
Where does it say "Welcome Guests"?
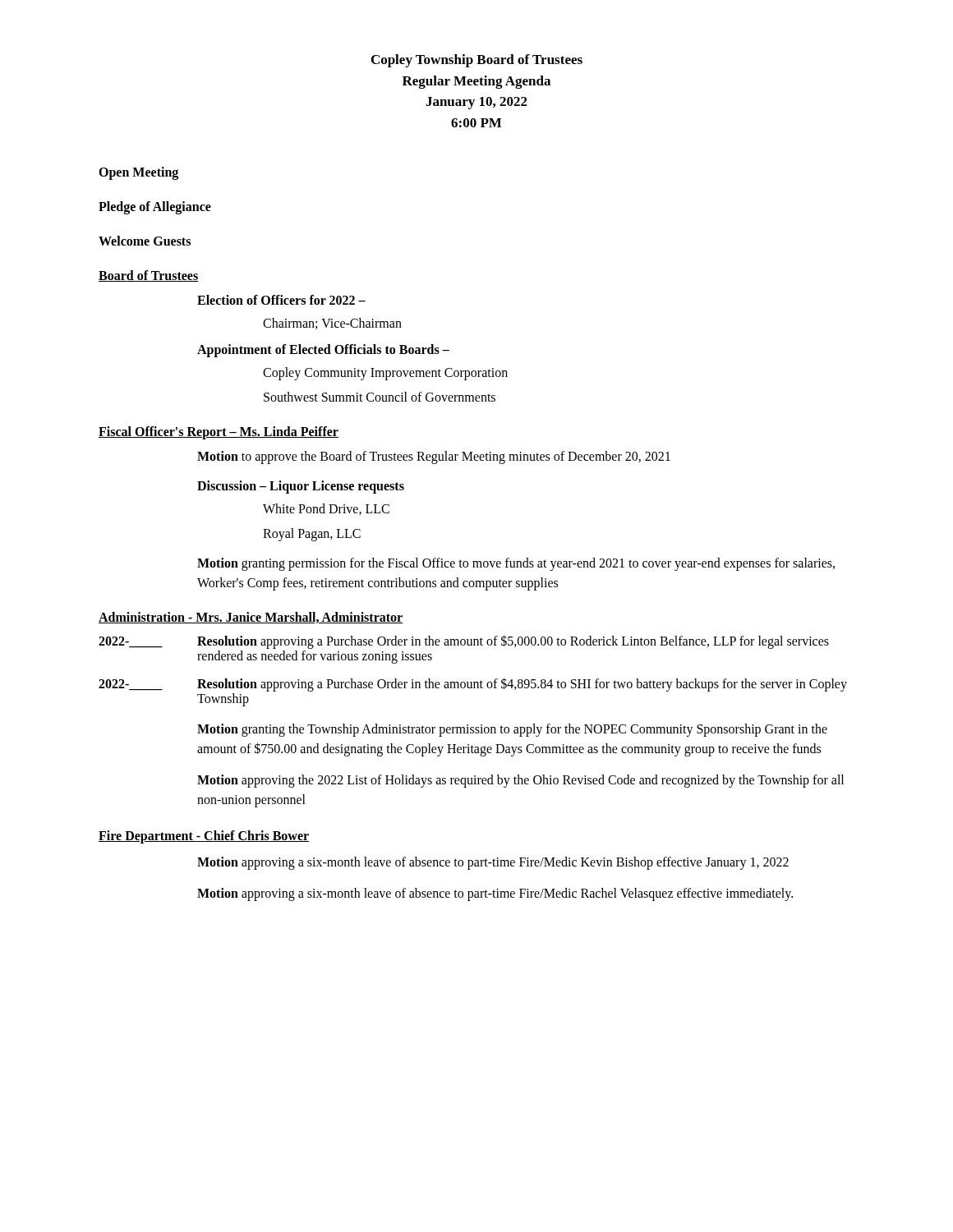point(145,241)
